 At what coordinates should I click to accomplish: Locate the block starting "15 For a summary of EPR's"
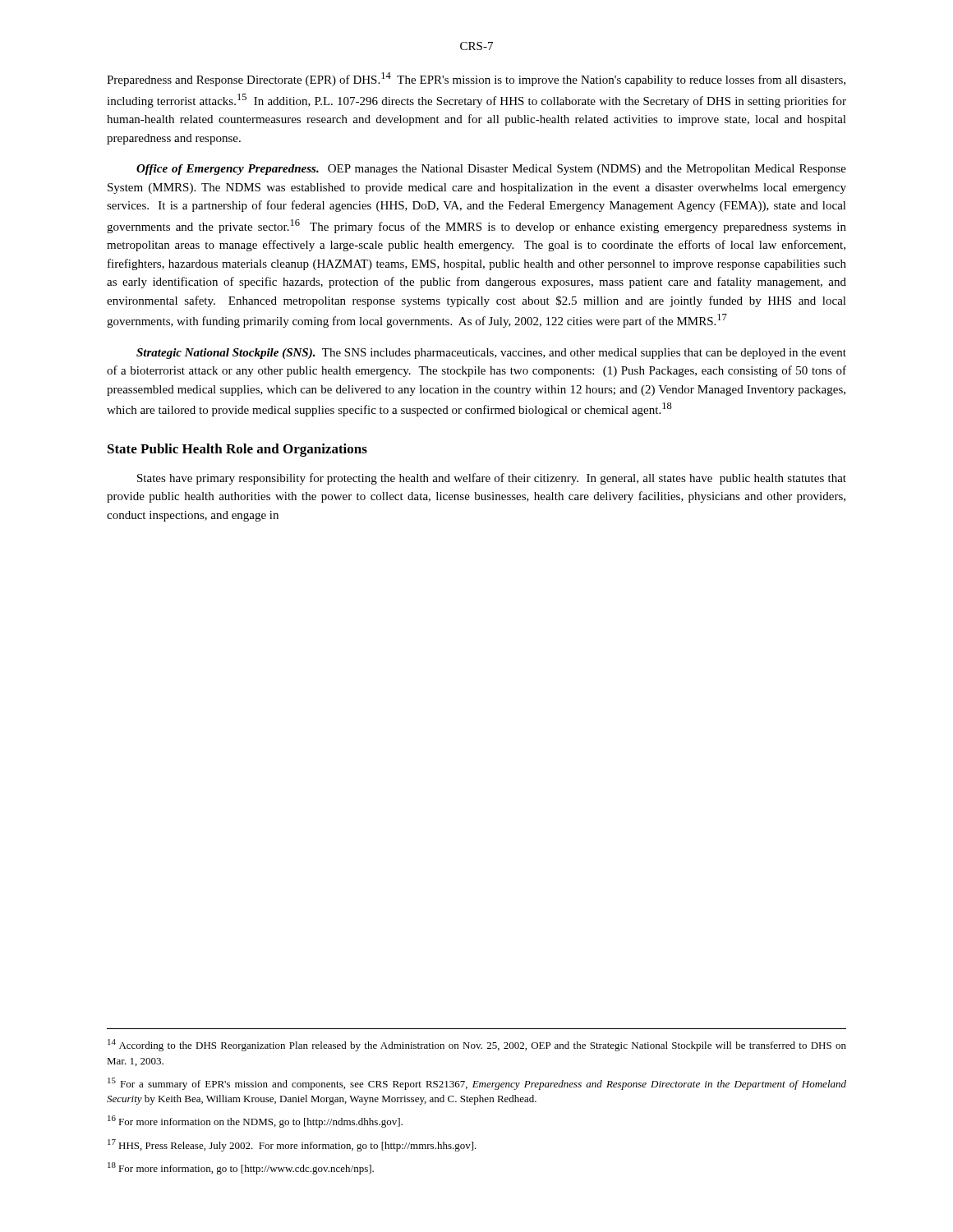point(476,1090)
